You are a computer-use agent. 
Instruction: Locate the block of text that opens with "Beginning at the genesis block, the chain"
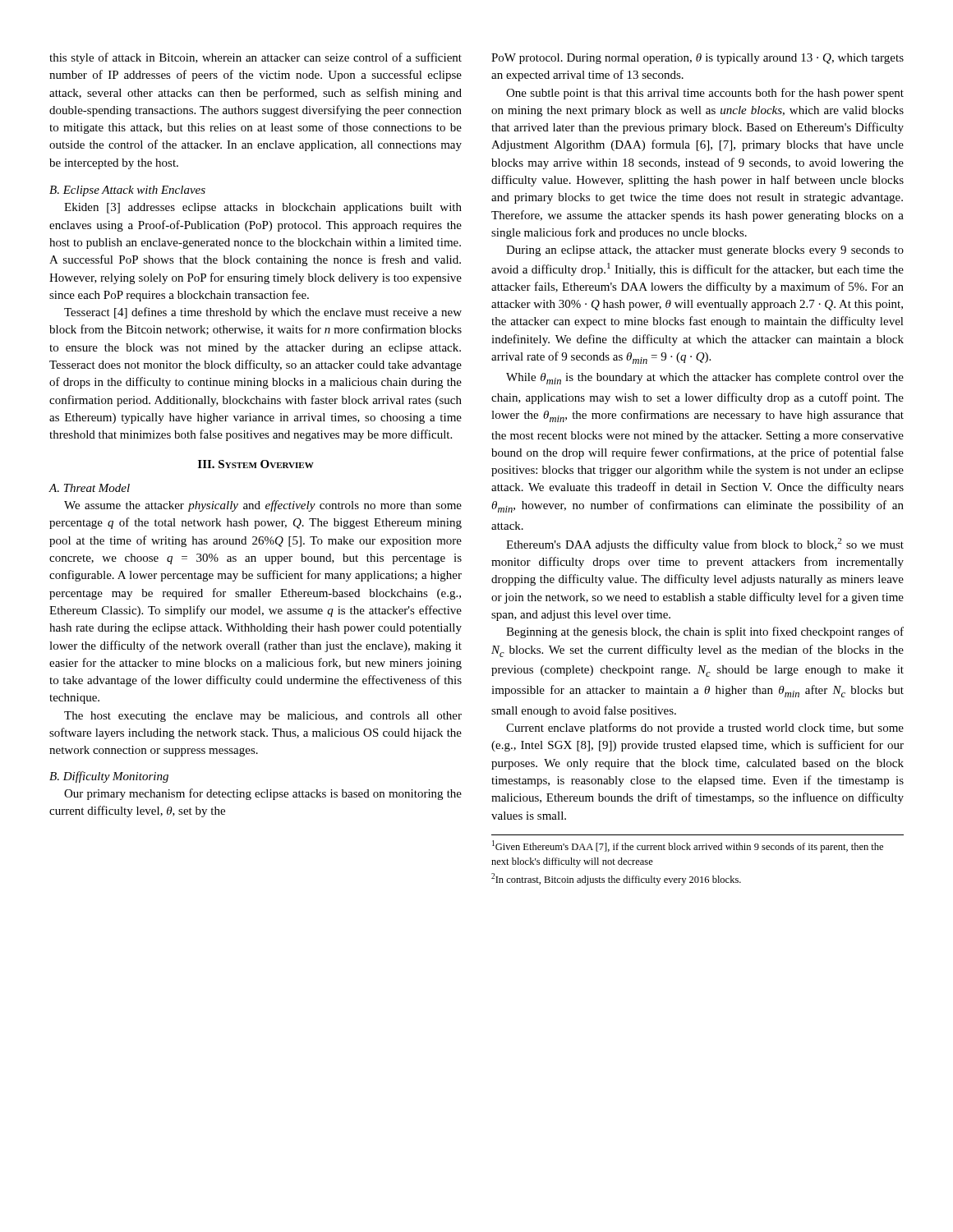click(x=698, y=672)
